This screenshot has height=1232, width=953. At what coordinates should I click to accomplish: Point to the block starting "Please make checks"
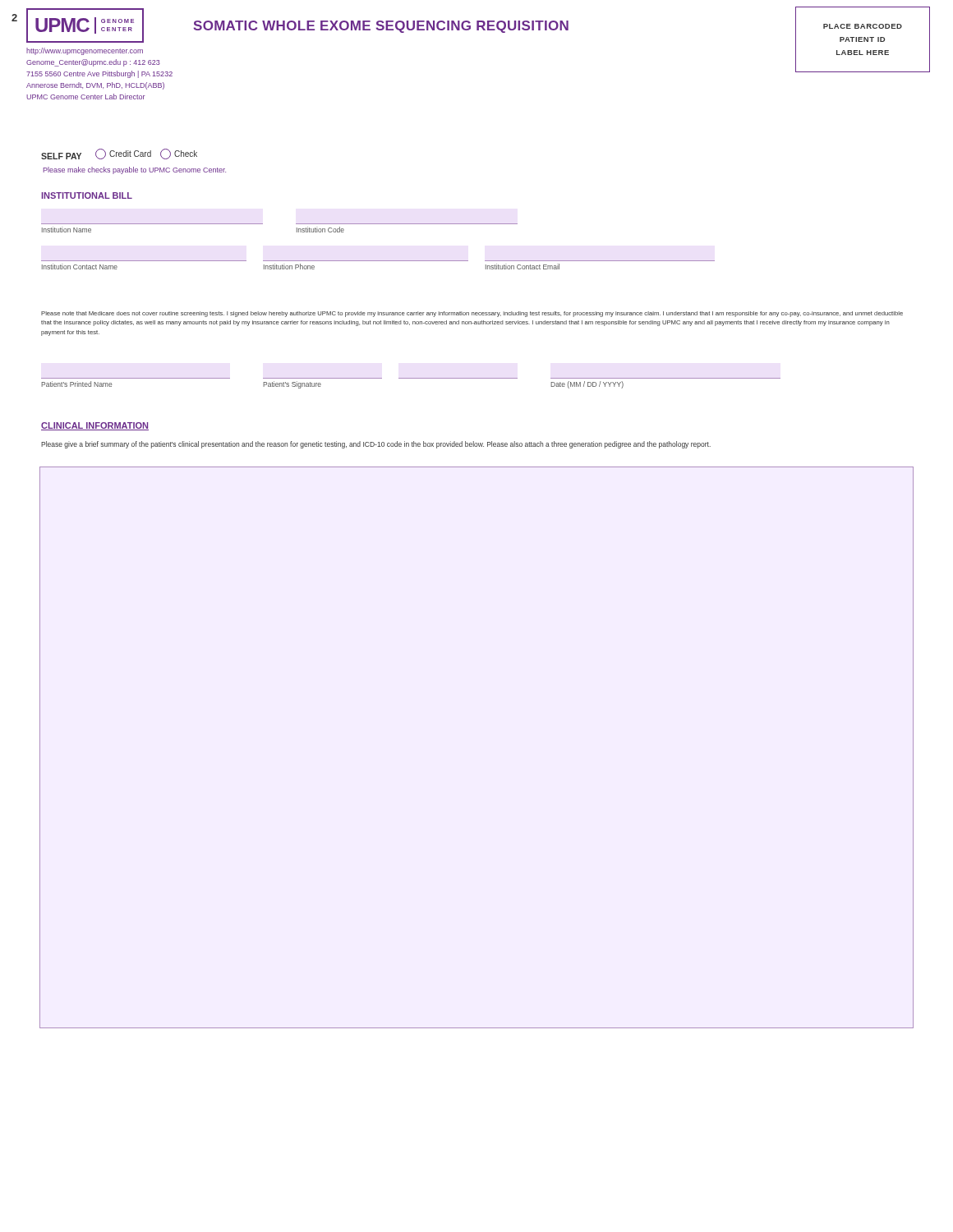point(135,170)
